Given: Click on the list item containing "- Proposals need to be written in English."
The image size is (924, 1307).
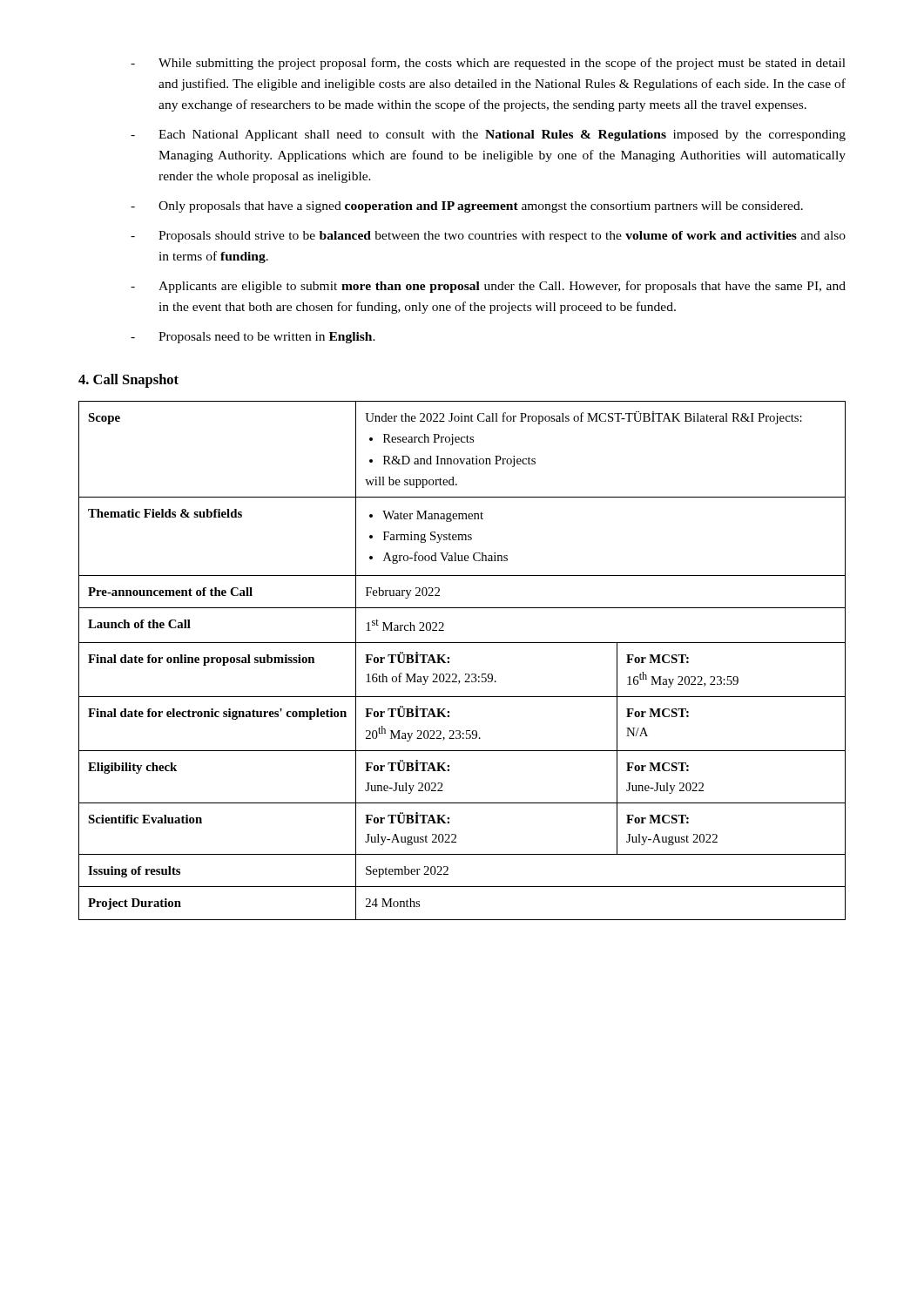Looking at the screenshot, I should coord(253,338).
